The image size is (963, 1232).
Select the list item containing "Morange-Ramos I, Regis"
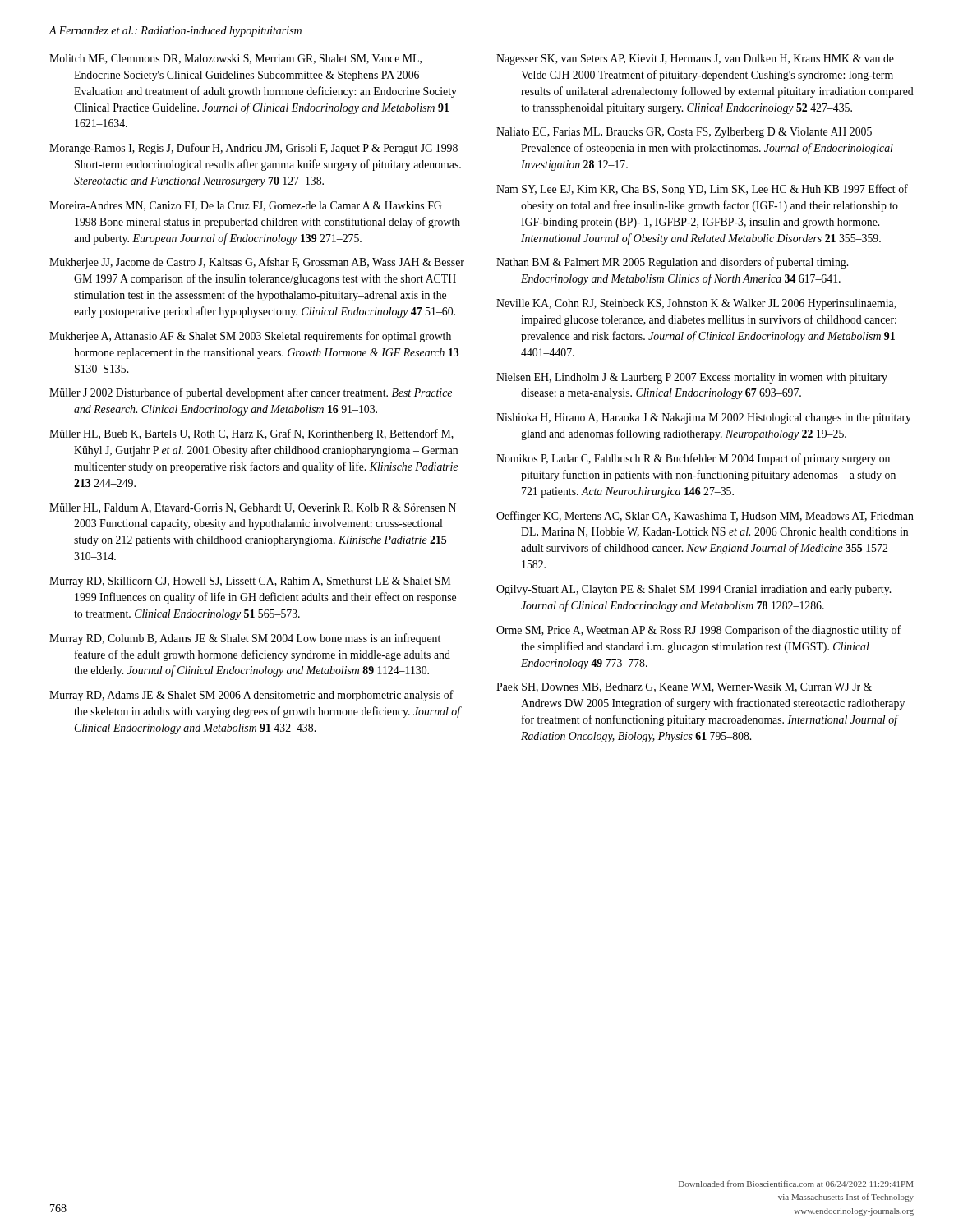click(x=255, y=165)
